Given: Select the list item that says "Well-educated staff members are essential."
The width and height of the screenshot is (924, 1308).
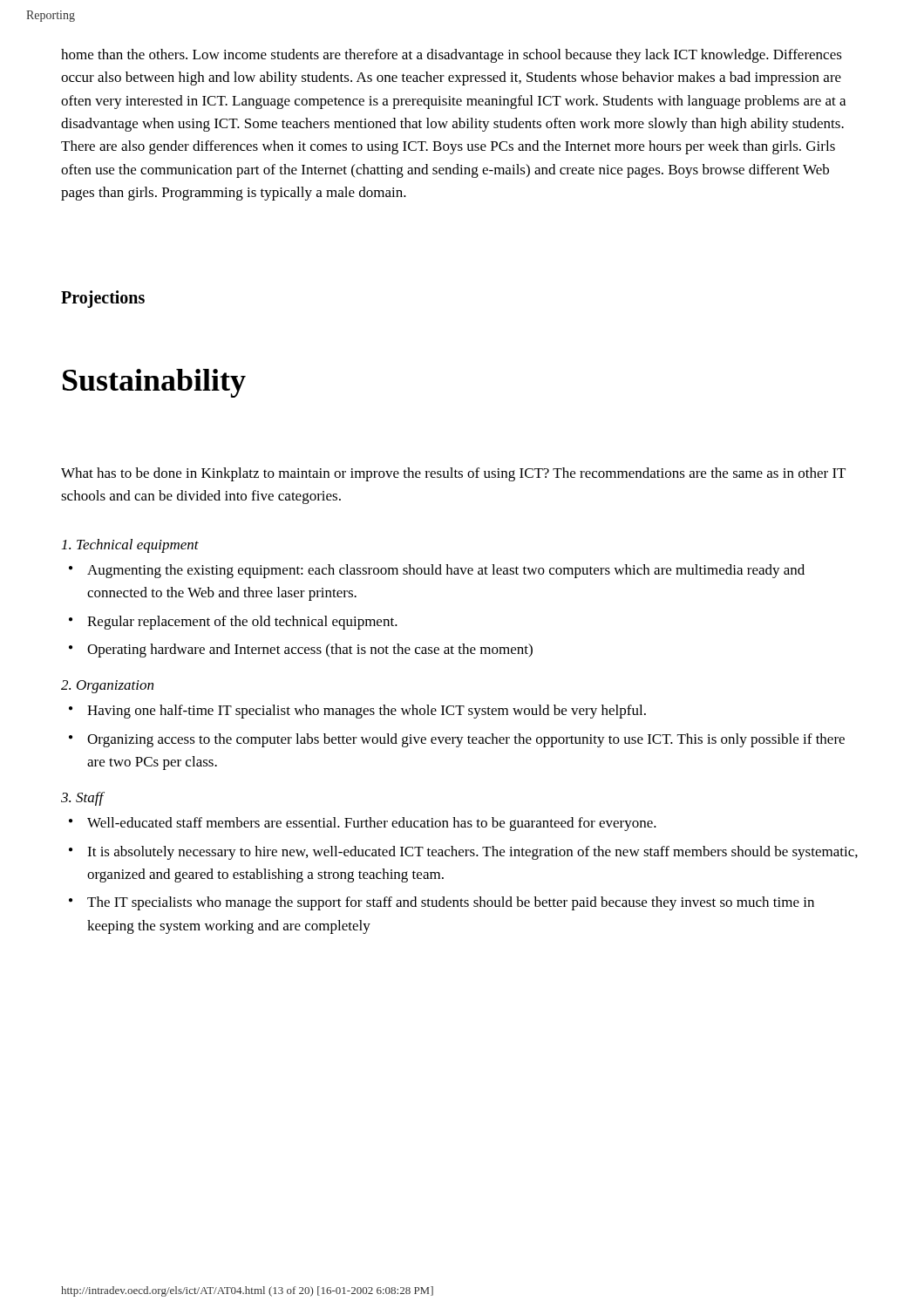Looking at the screenshot, I should [x=372, y=823].
